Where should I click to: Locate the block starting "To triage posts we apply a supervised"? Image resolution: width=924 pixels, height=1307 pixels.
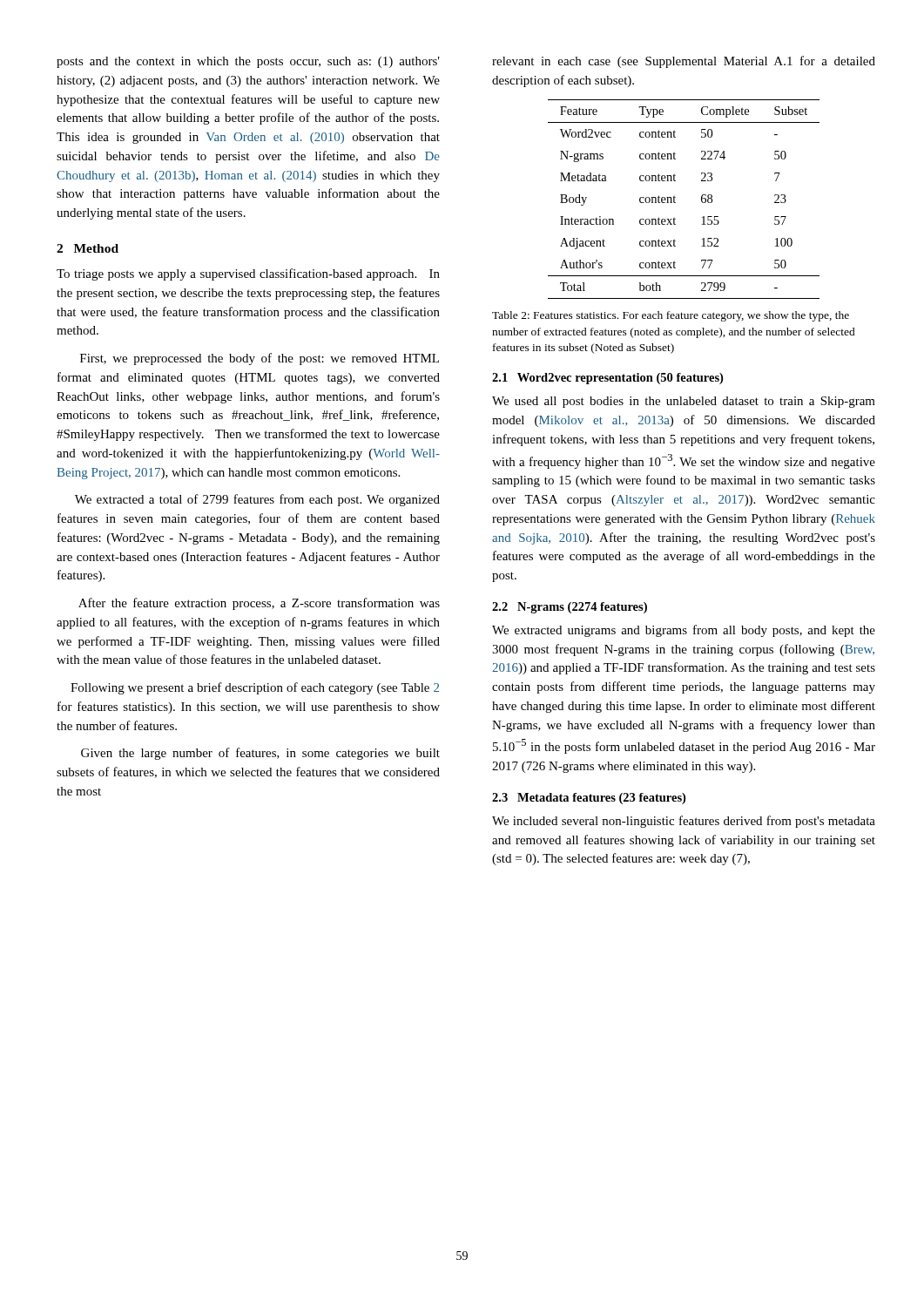(x=248, y=533)
